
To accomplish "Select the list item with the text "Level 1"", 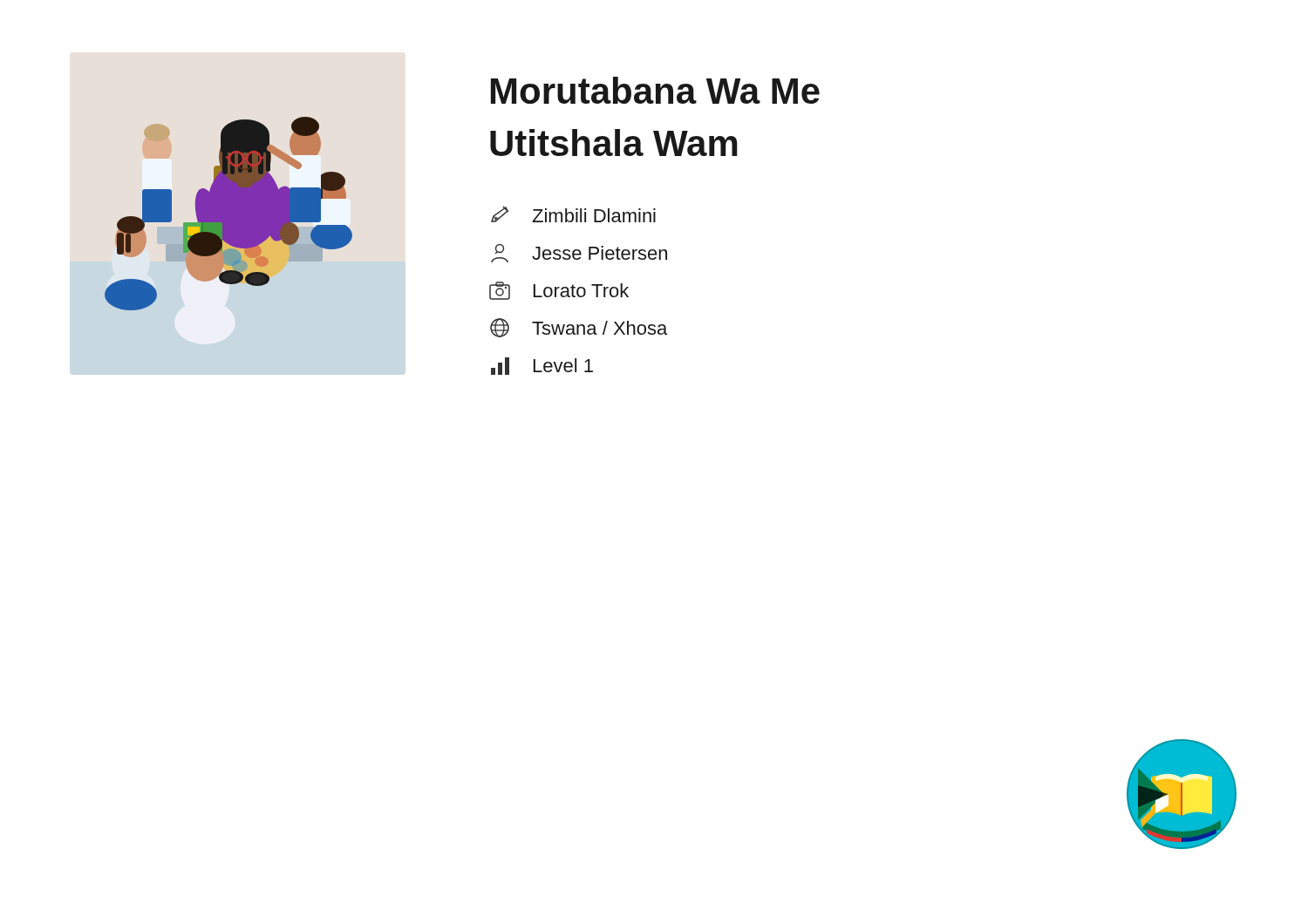I will 541,365.
